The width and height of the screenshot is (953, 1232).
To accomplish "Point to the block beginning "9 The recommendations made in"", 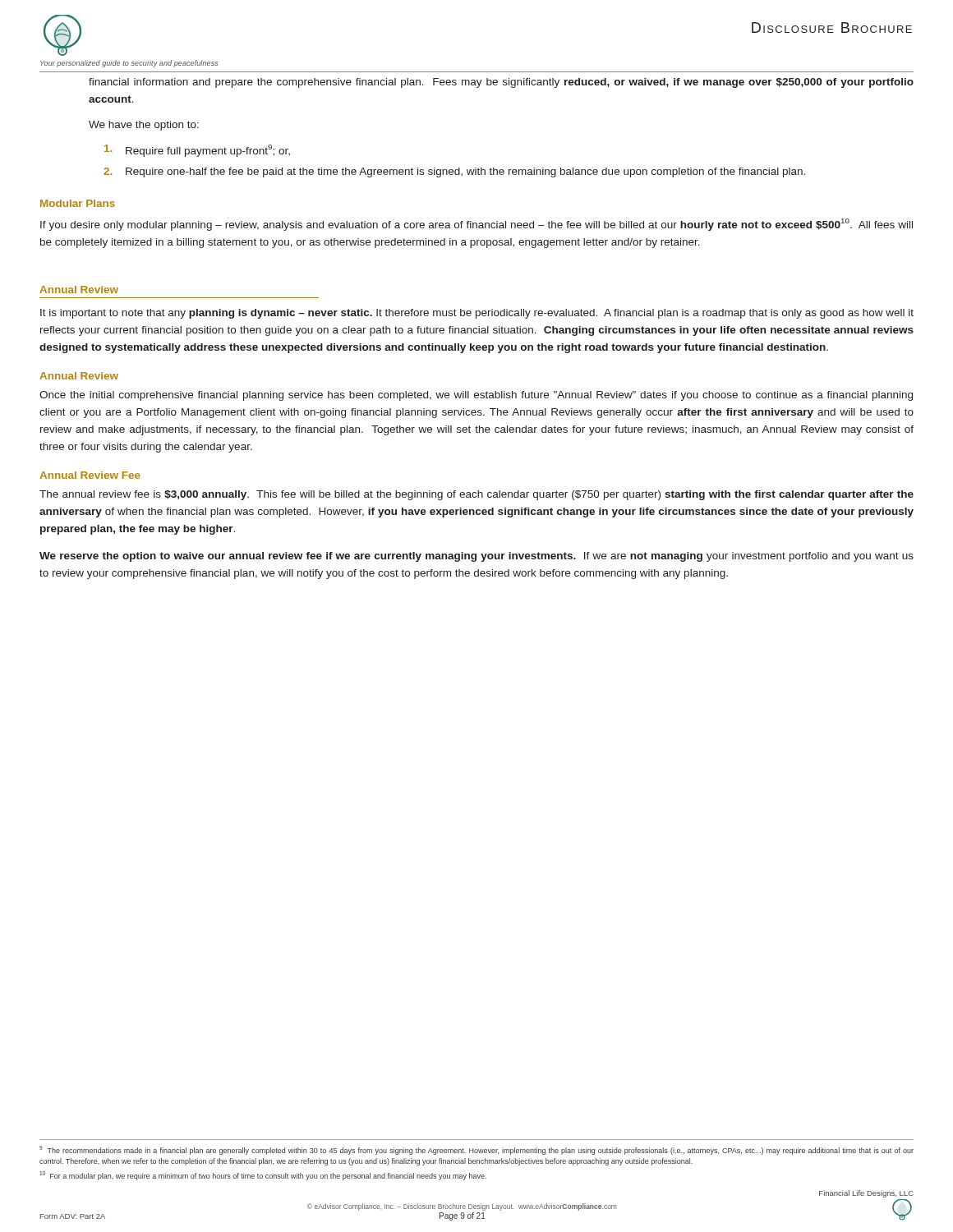I will click(x=476, y=1155).
